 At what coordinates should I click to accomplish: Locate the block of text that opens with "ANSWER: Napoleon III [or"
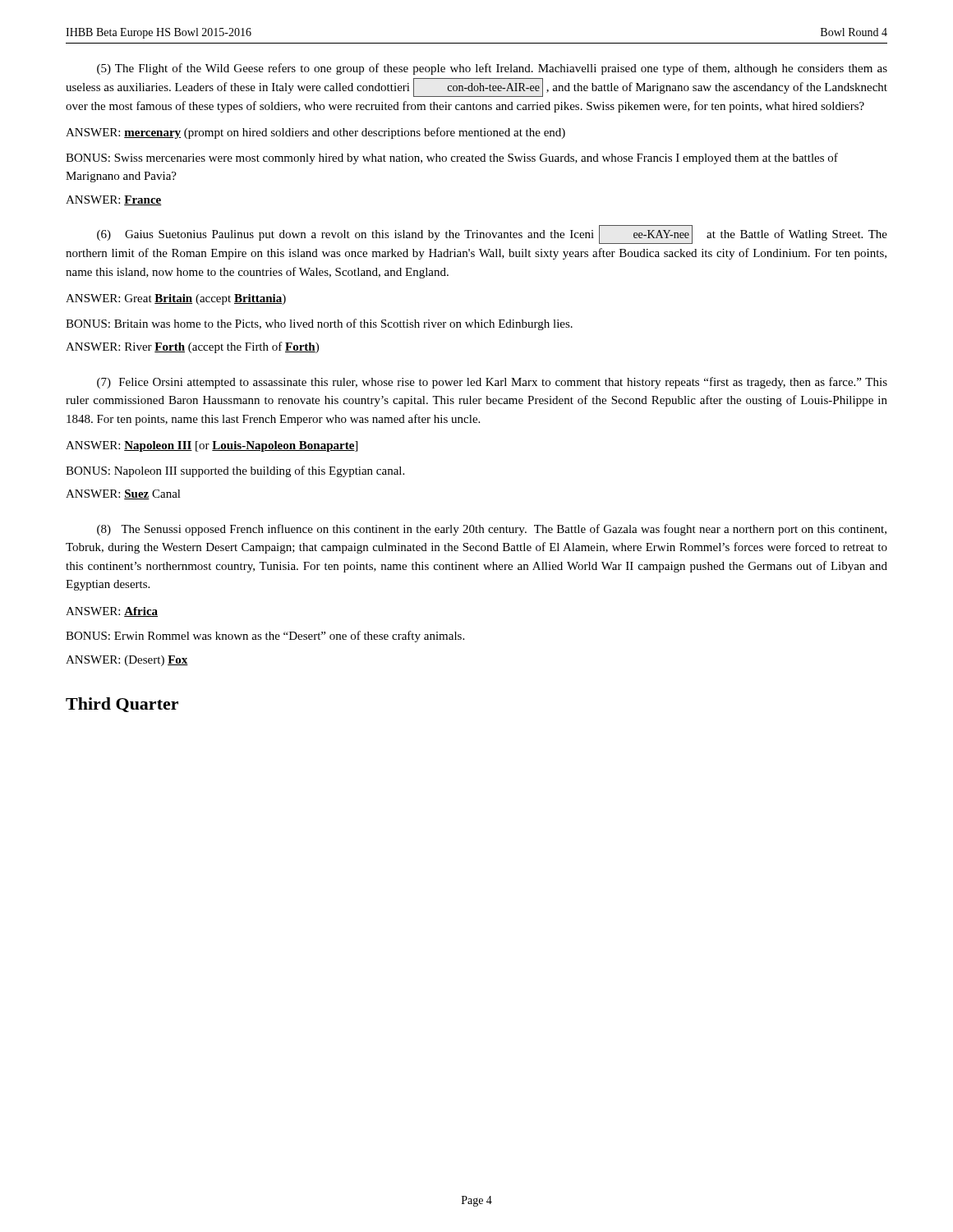[x=212, y=445]
